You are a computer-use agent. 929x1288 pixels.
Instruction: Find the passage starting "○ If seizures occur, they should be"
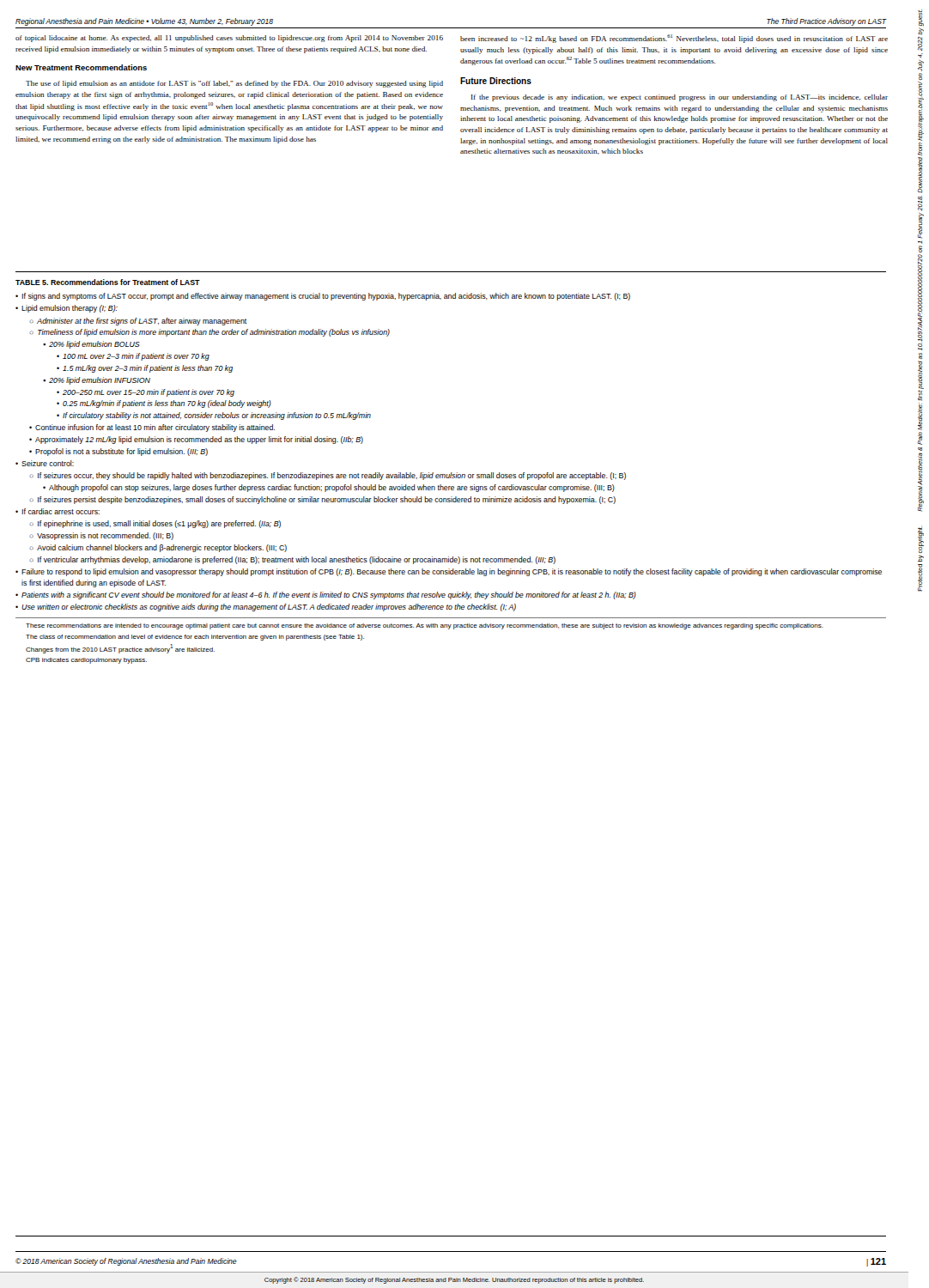coord(328,476)
